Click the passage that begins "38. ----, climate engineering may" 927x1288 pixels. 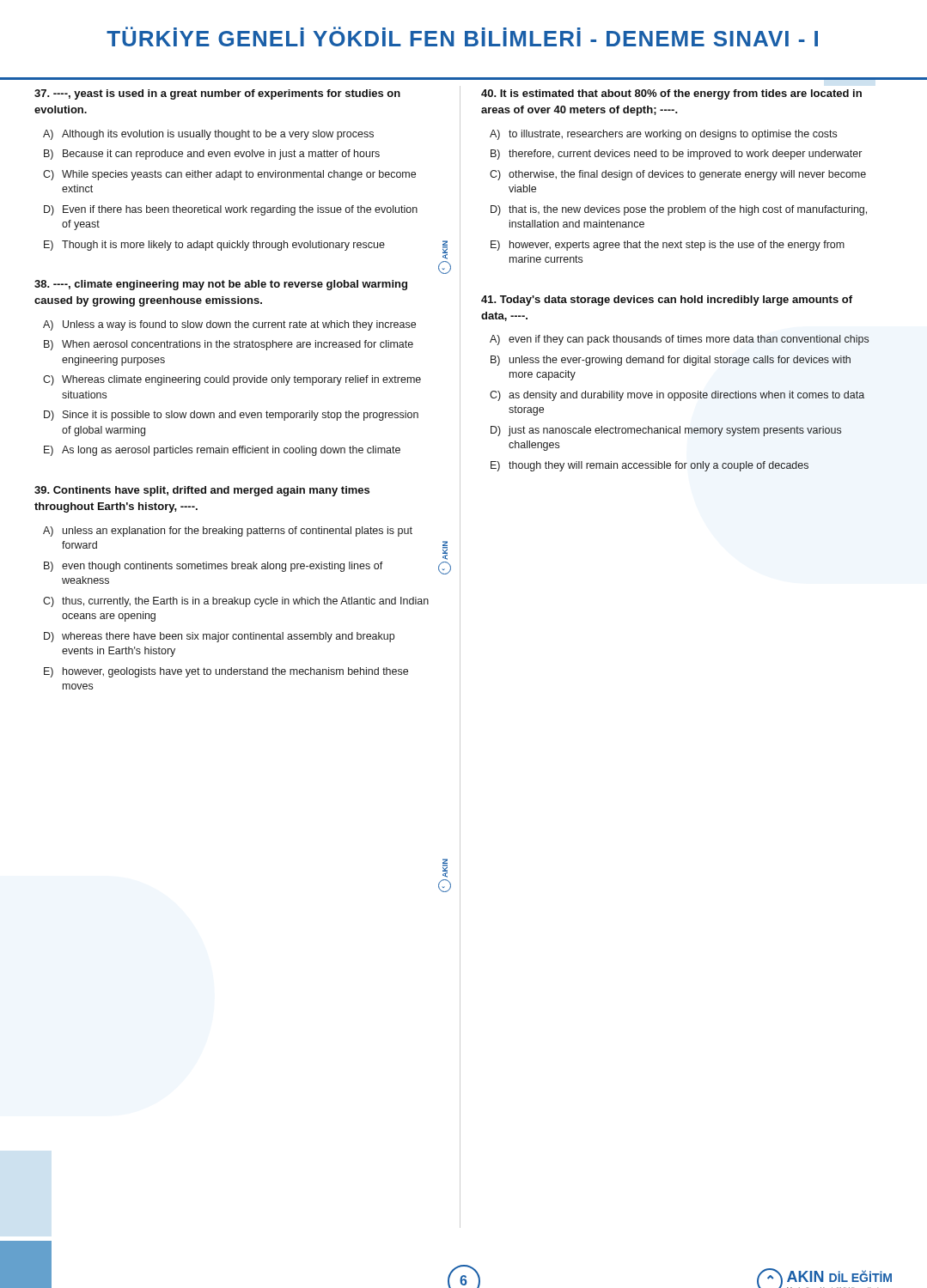pos(232,368)
